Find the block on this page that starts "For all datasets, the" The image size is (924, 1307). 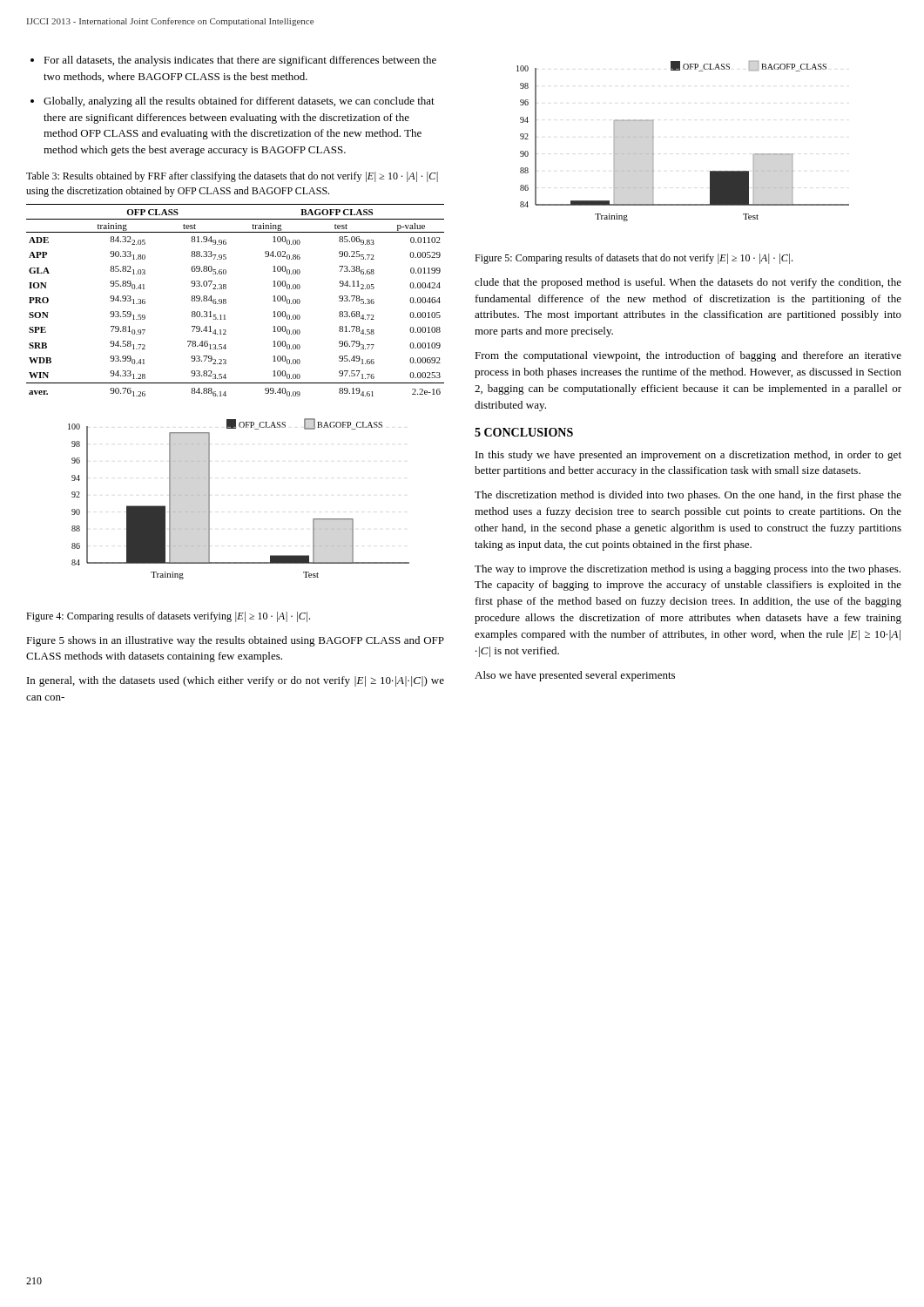point(235,69)
